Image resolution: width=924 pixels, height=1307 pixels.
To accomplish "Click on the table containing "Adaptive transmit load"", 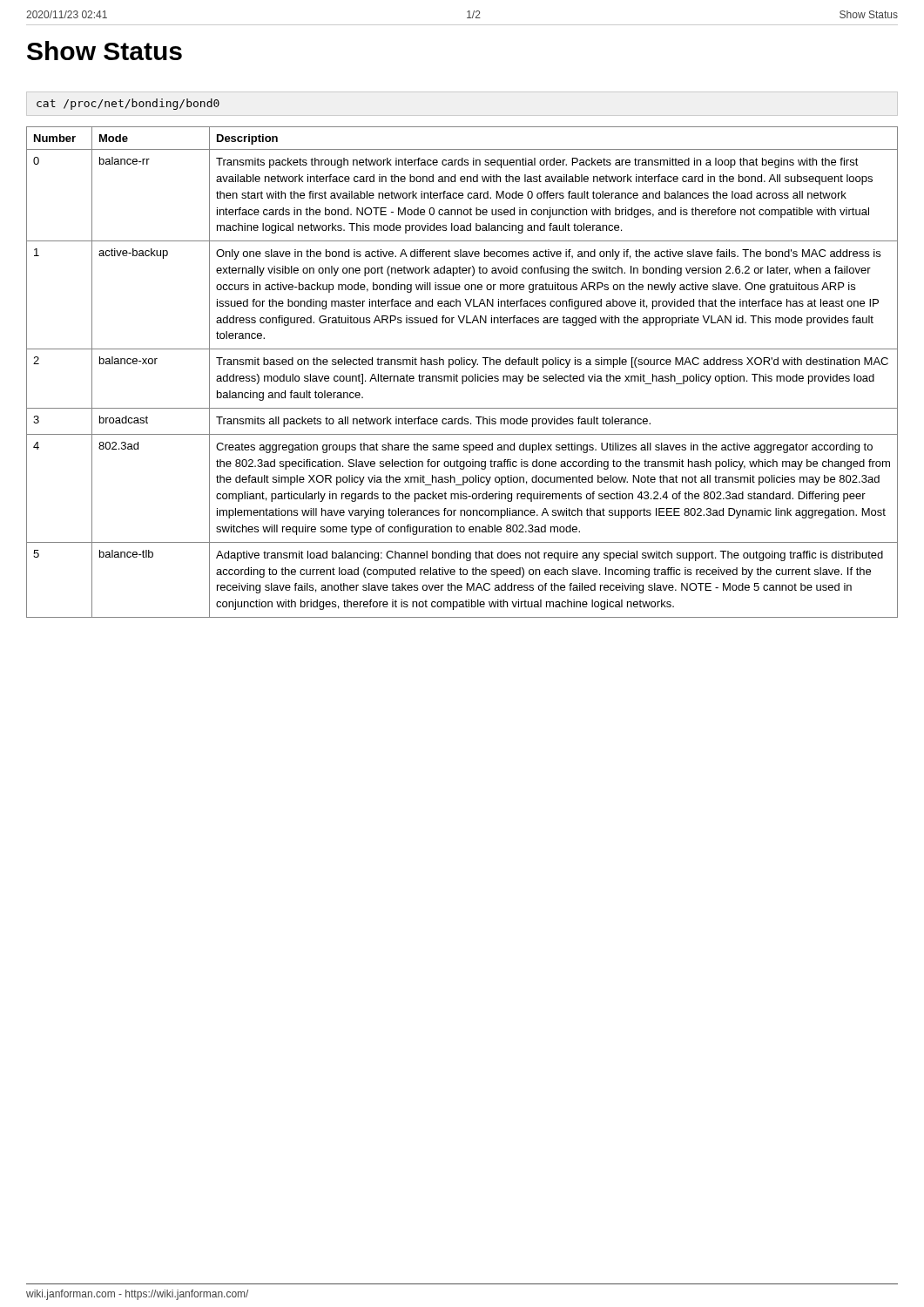I will tap(462, 691).
